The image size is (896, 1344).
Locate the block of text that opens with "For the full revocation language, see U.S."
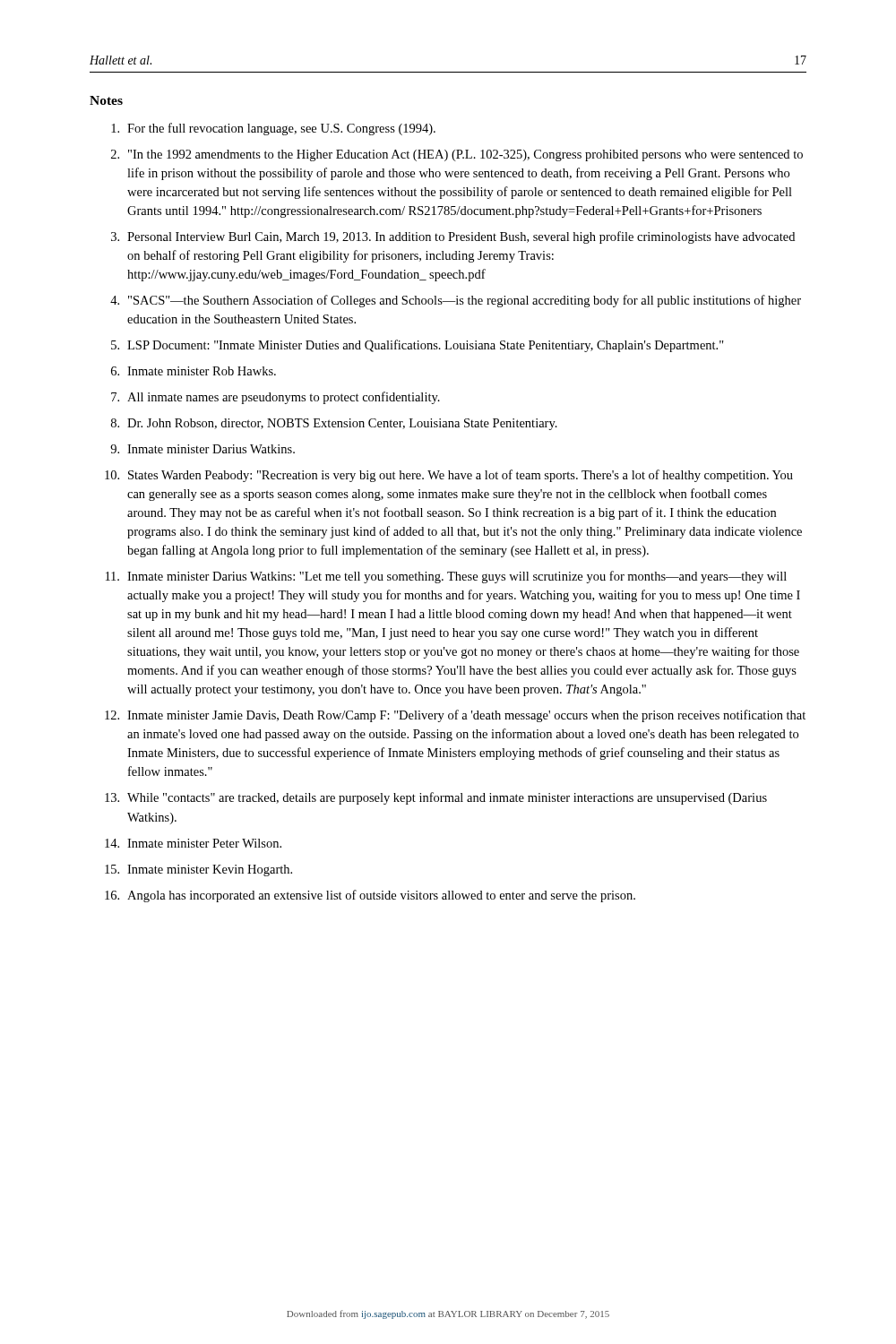coord(273,129)
